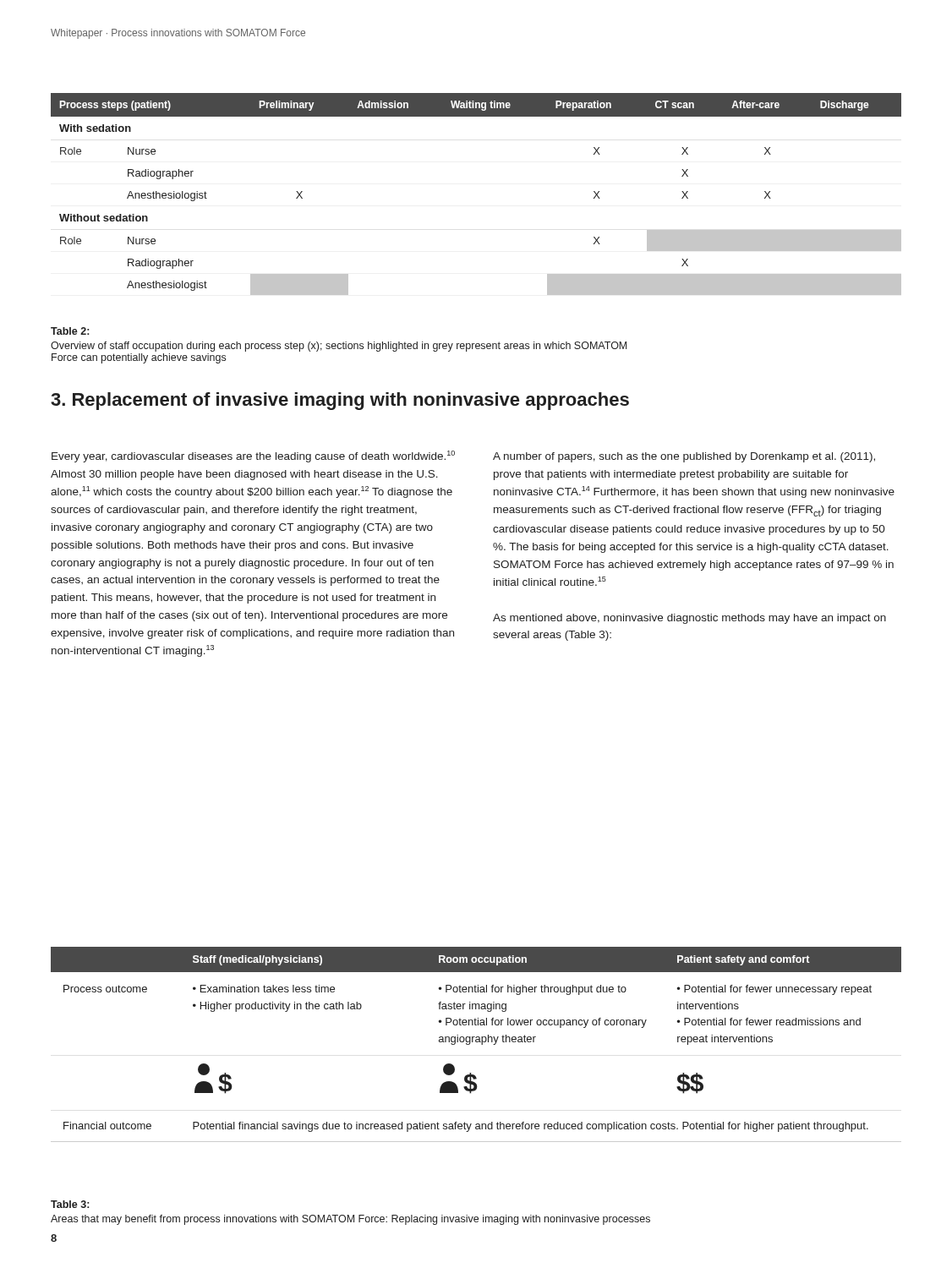Image resolution: width=952 pixels, height=1268 pixels.
Task: Find the table that mentions "Potential financial savings"
Action: [x=476, y=1044]
